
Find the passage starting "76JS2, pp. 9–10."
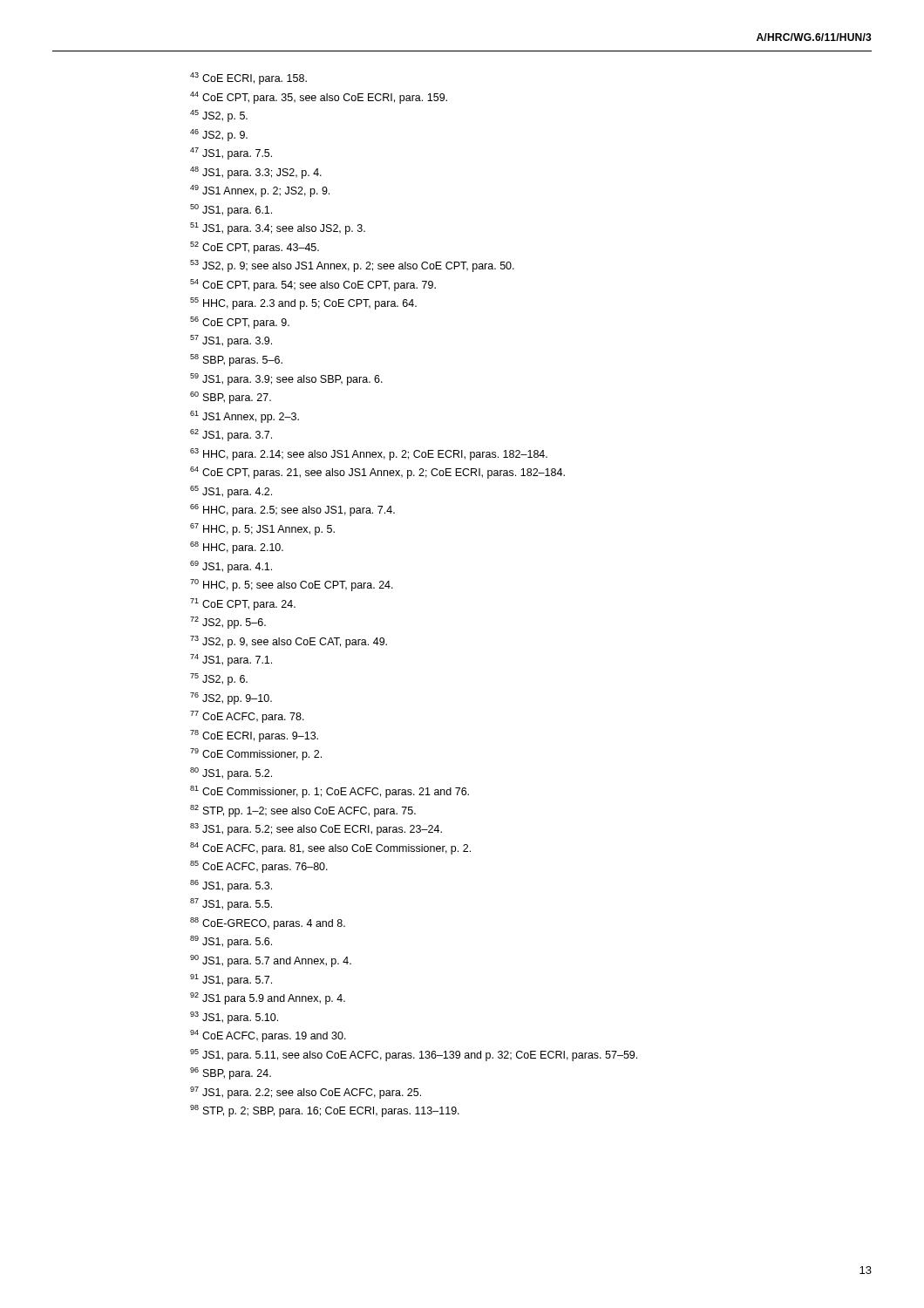tap(223, 697)
